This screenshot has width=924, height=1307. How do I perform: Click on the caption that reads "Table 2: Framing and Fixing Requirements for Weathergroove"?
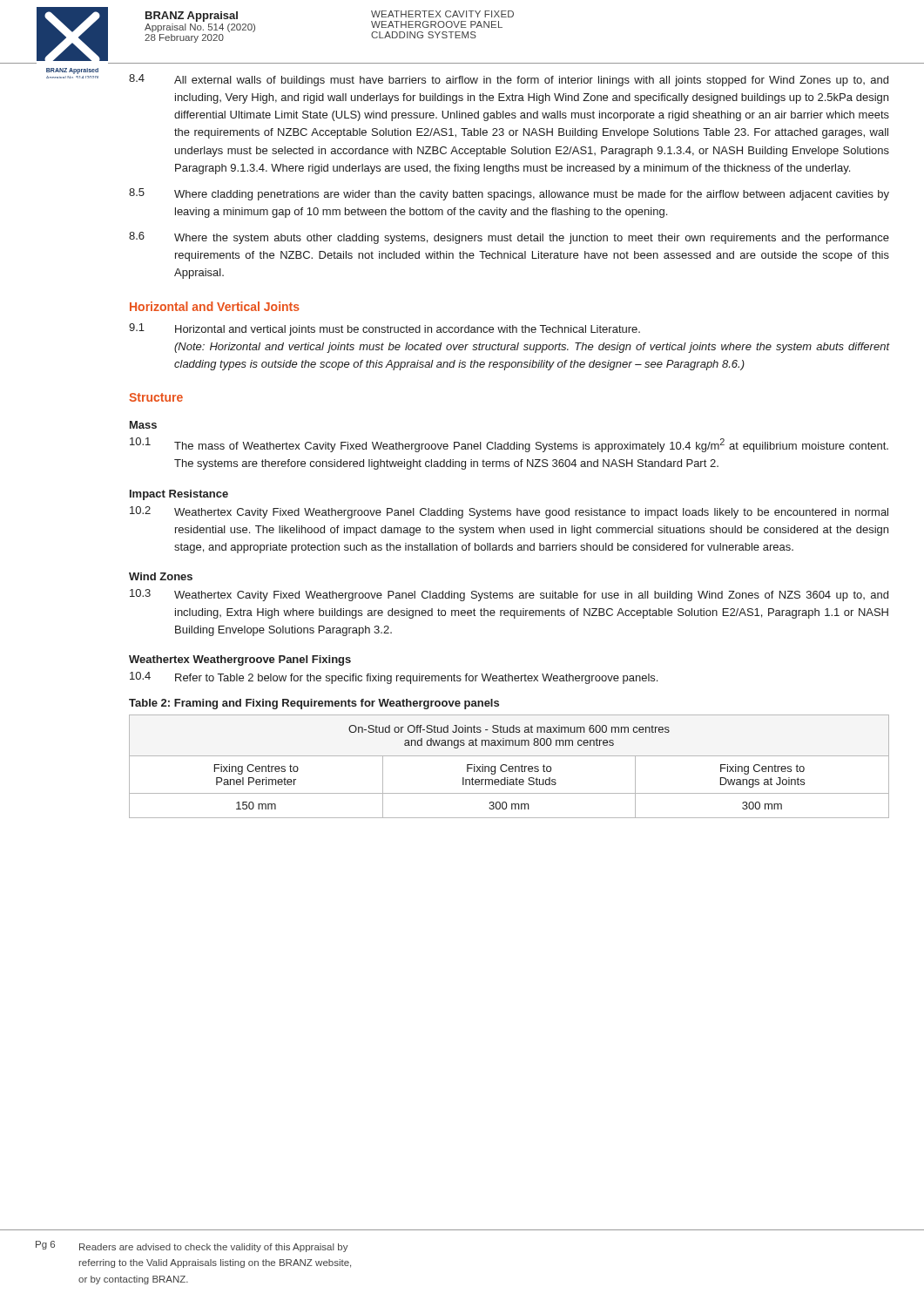[x=314, y=702]
